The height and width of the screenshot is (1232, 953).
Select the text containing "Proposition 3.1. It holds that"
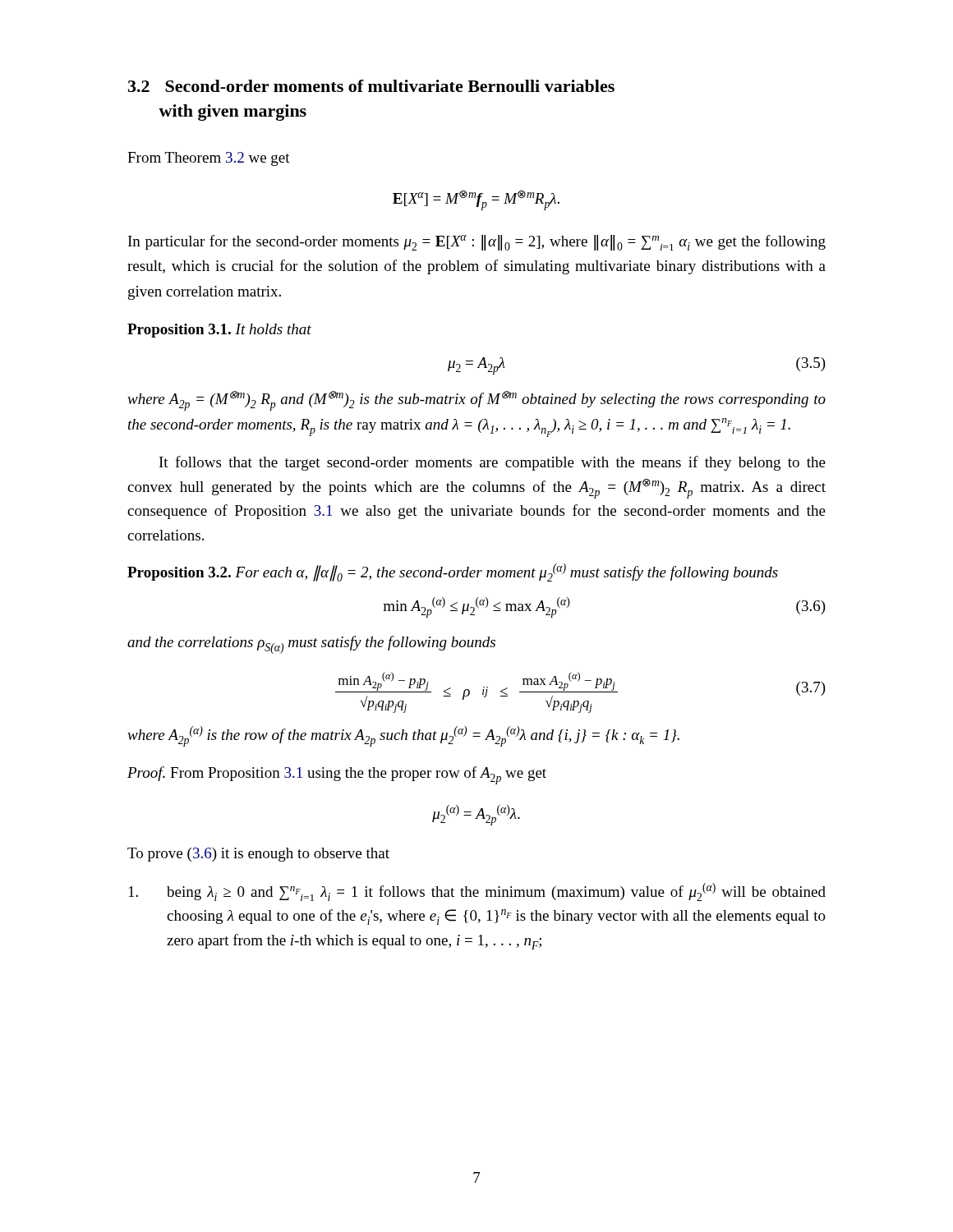click(x=219, y=331)
